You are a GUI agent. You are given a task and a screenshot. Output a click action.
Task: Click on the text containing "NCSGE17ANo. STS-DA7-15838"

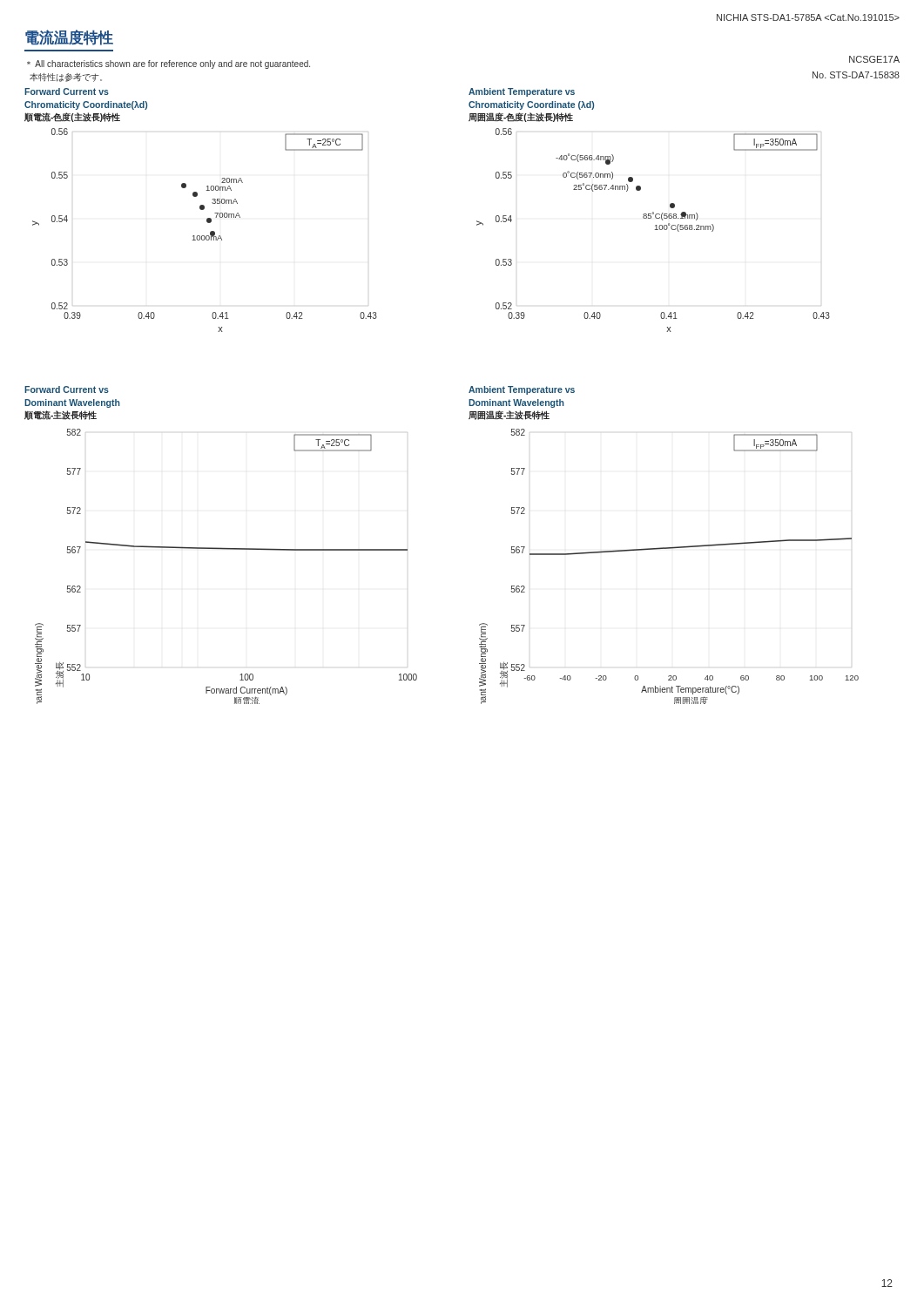tap(856, 67)
